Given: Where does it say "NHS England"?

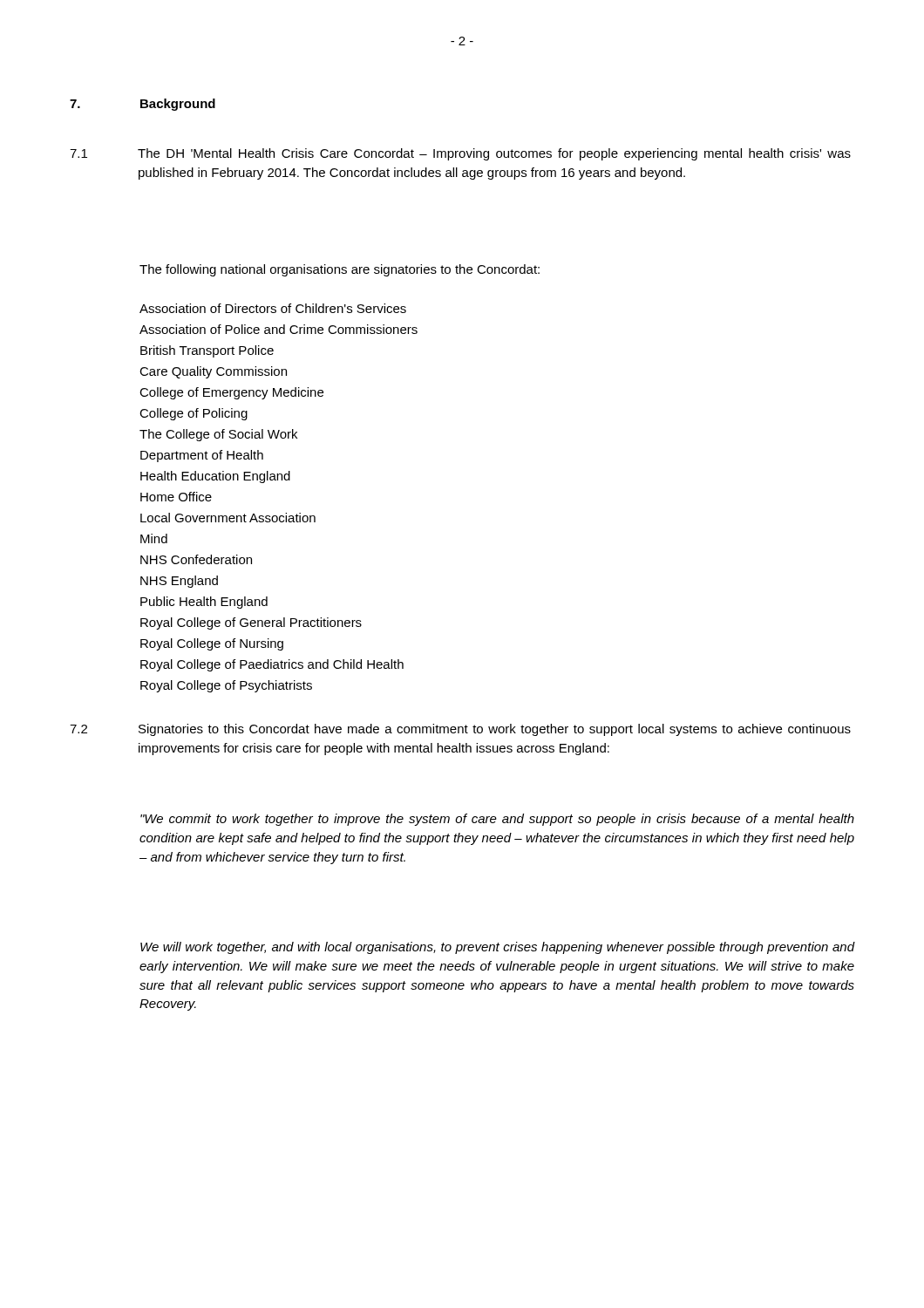Looking at the screenshot, I should tap(179, 580).
